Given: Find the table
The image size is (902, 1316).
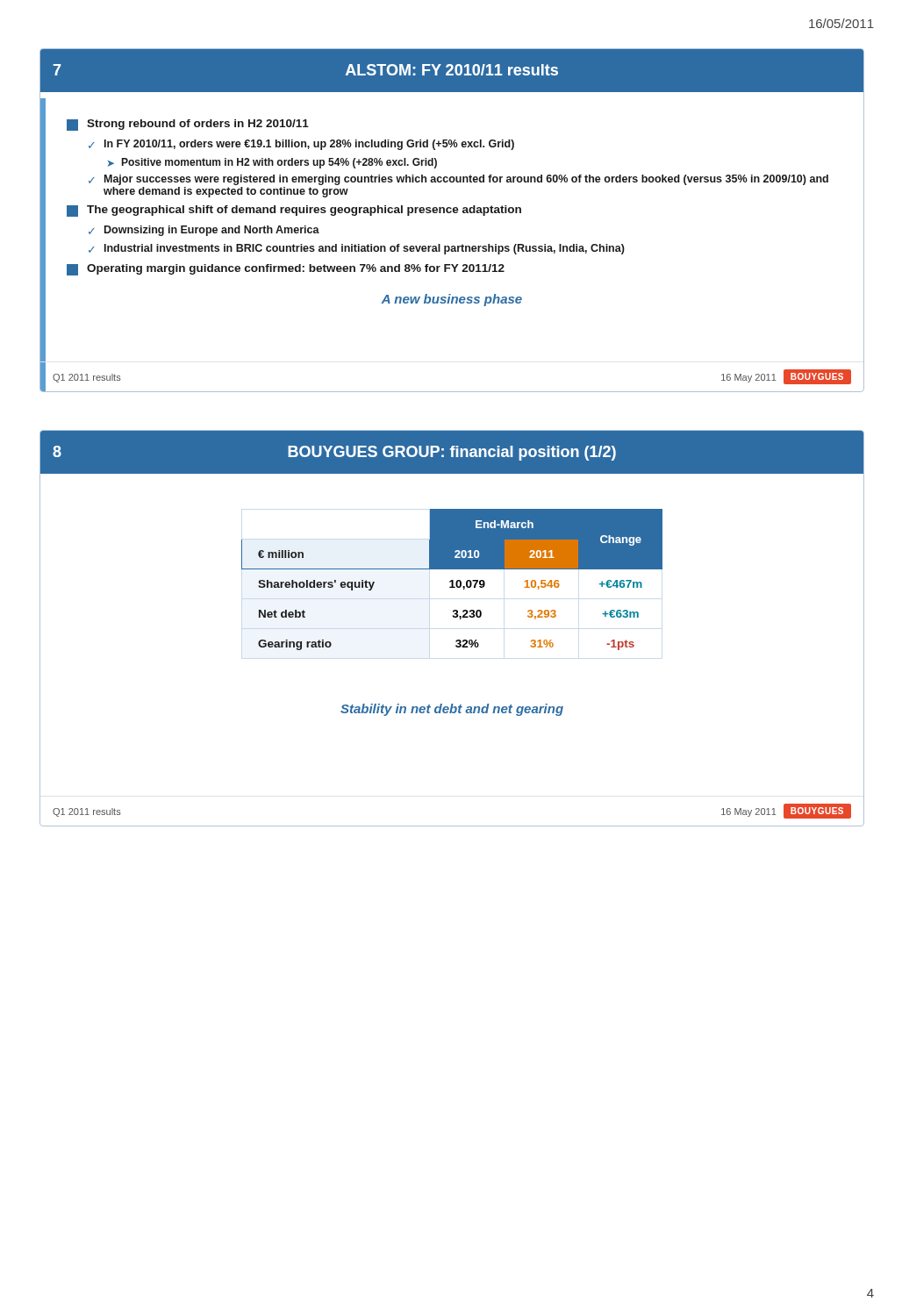Looking at the screenshot, I should [452, 584].
